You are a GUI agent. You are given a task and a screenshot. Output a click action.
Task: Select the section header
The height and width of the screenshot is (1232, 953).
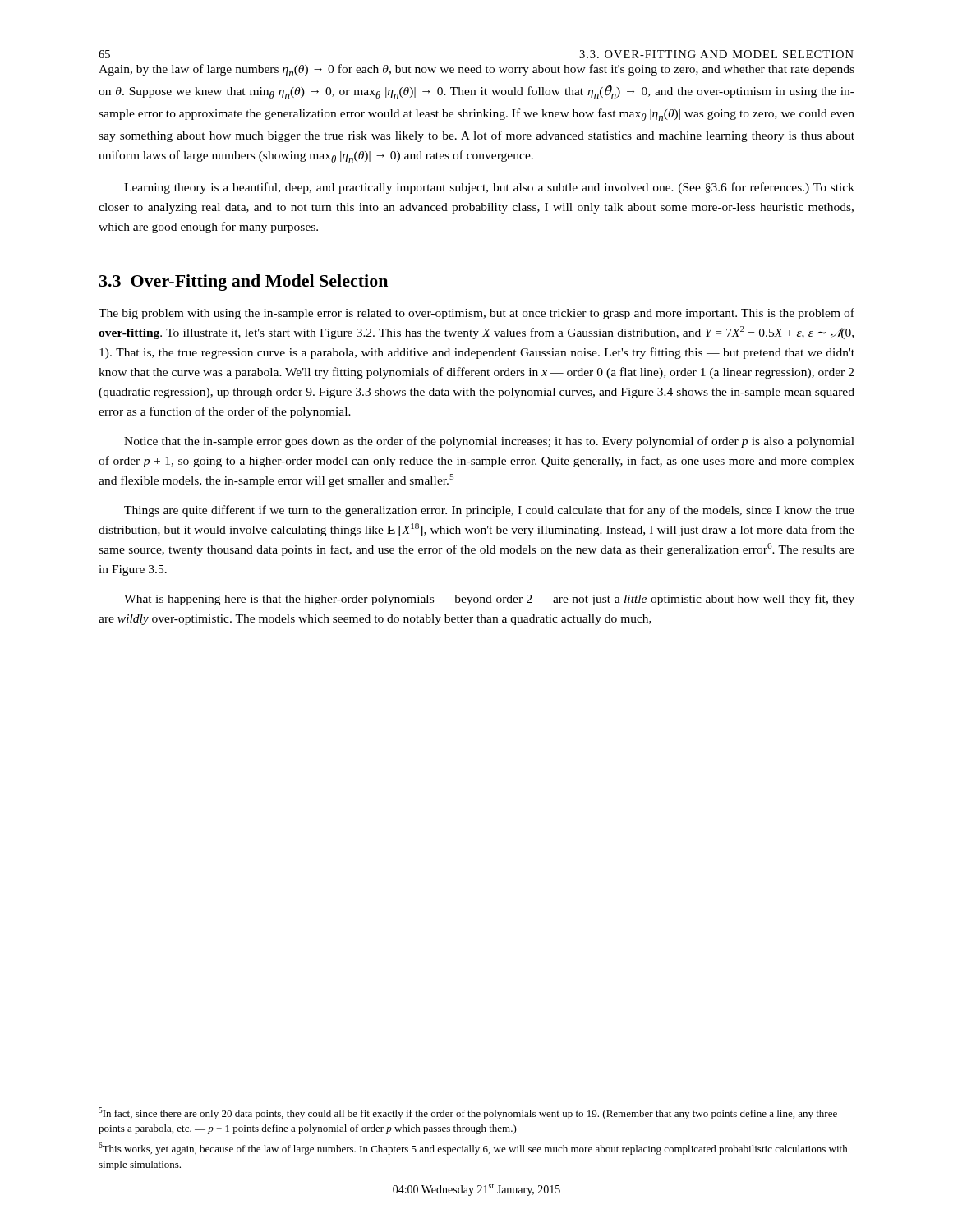243,280
